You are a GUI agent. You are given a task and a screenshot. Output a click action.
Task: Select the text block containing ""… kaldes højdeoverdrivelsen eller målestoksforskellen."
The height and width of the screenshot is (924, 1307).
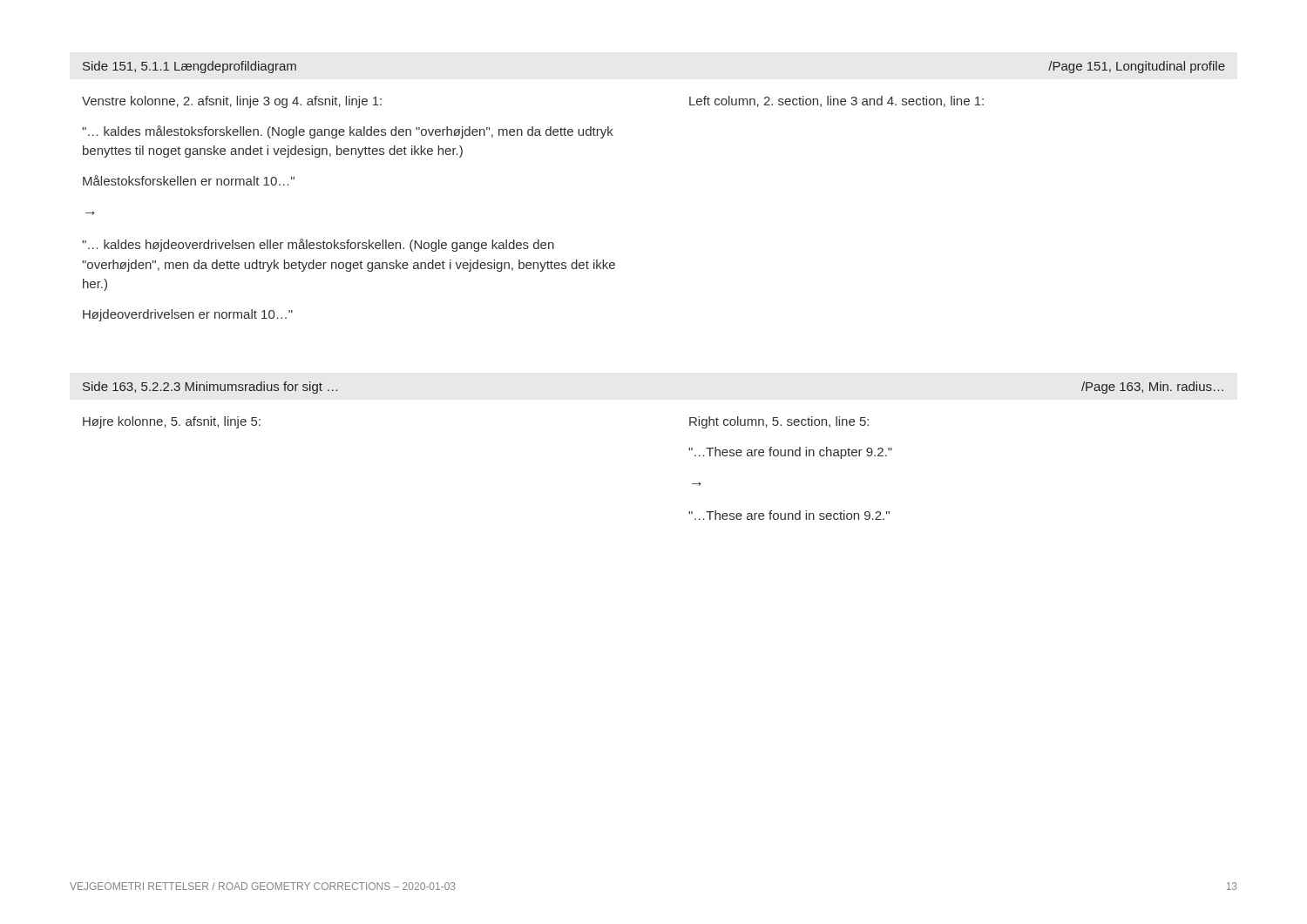pos(349,264)
